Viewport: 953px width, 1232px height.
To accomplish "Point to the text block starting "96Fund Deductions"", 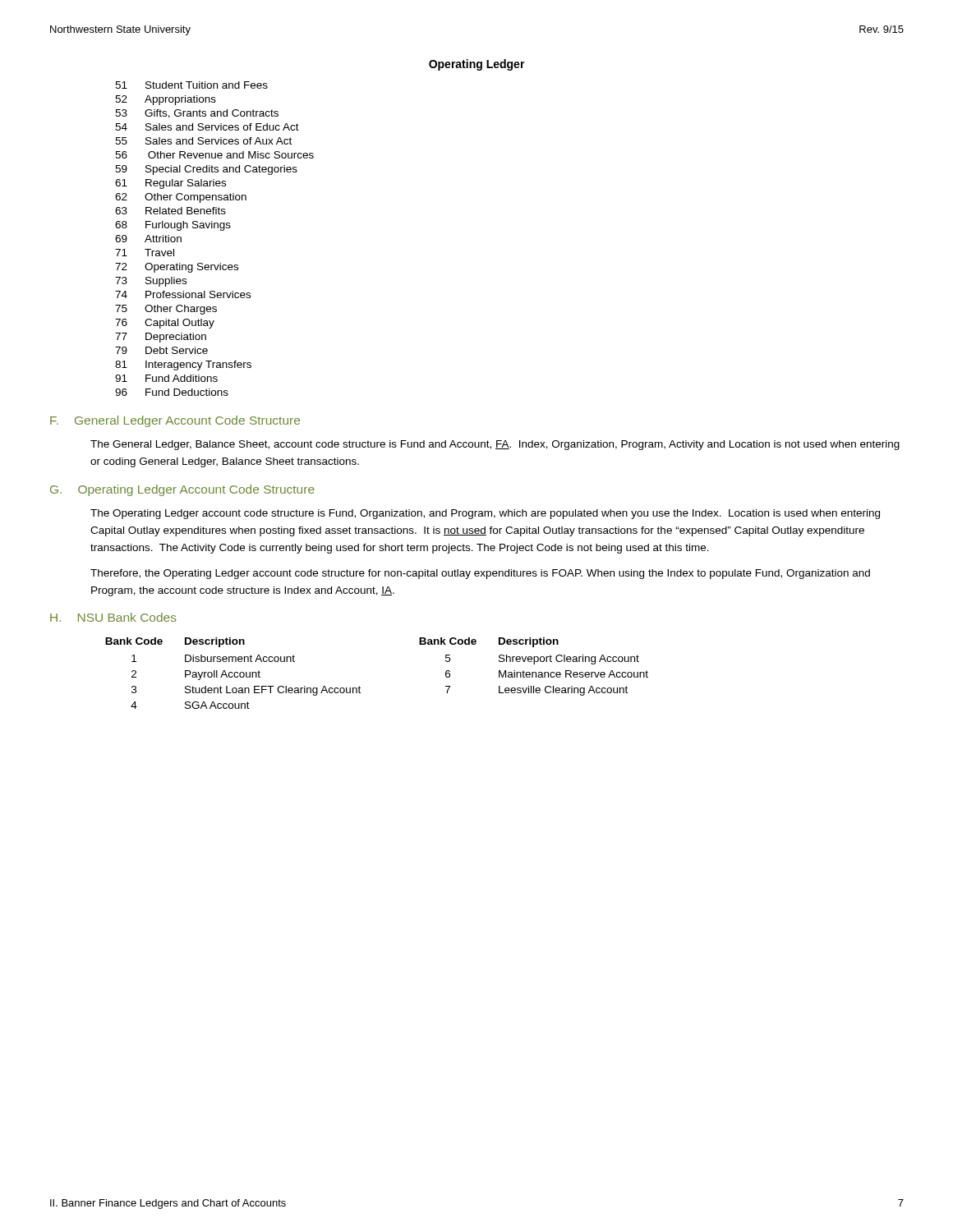I will tap(172, 392).
